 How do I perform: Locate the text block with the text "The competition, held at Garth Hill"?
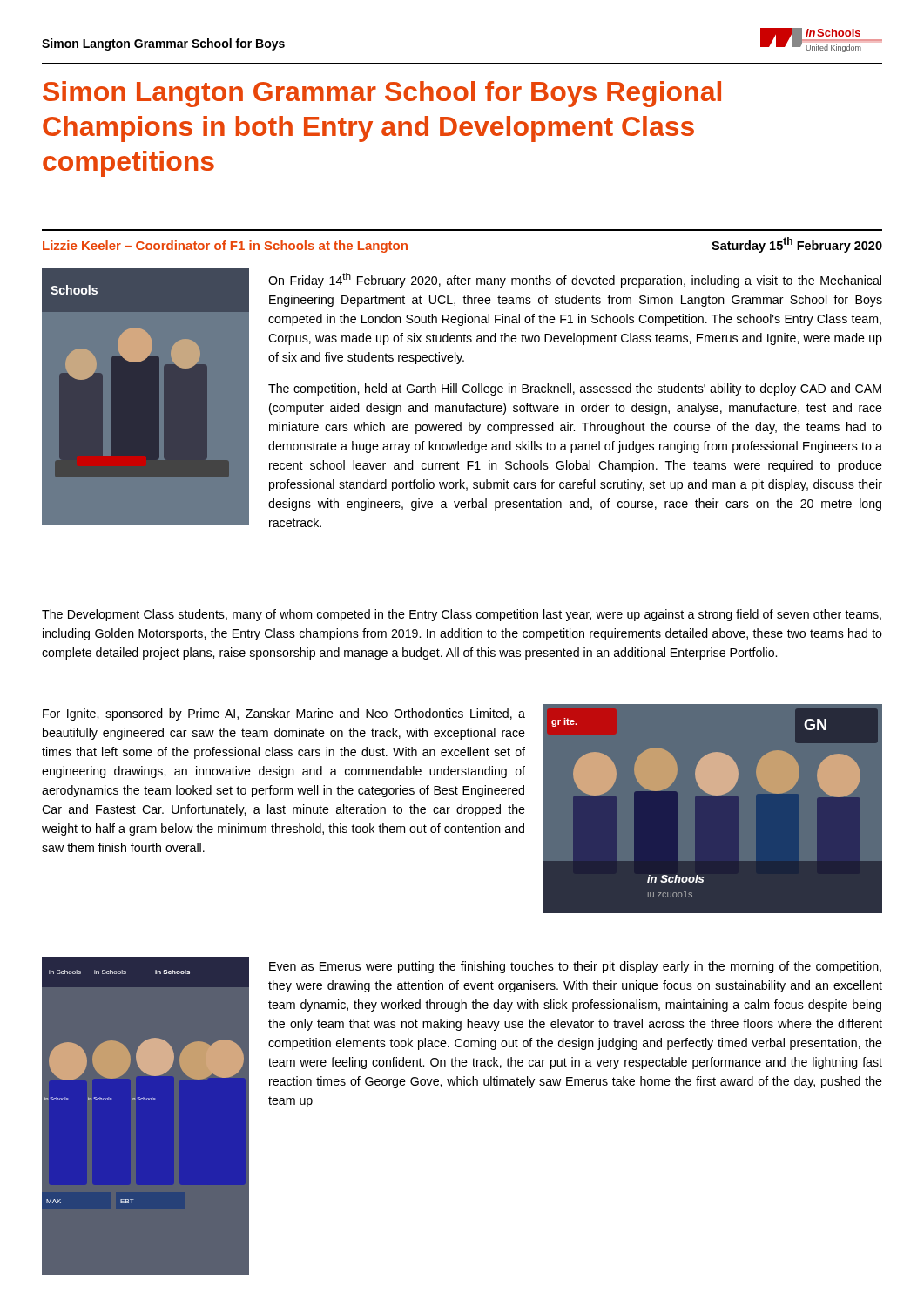click(x=575, y=455)
